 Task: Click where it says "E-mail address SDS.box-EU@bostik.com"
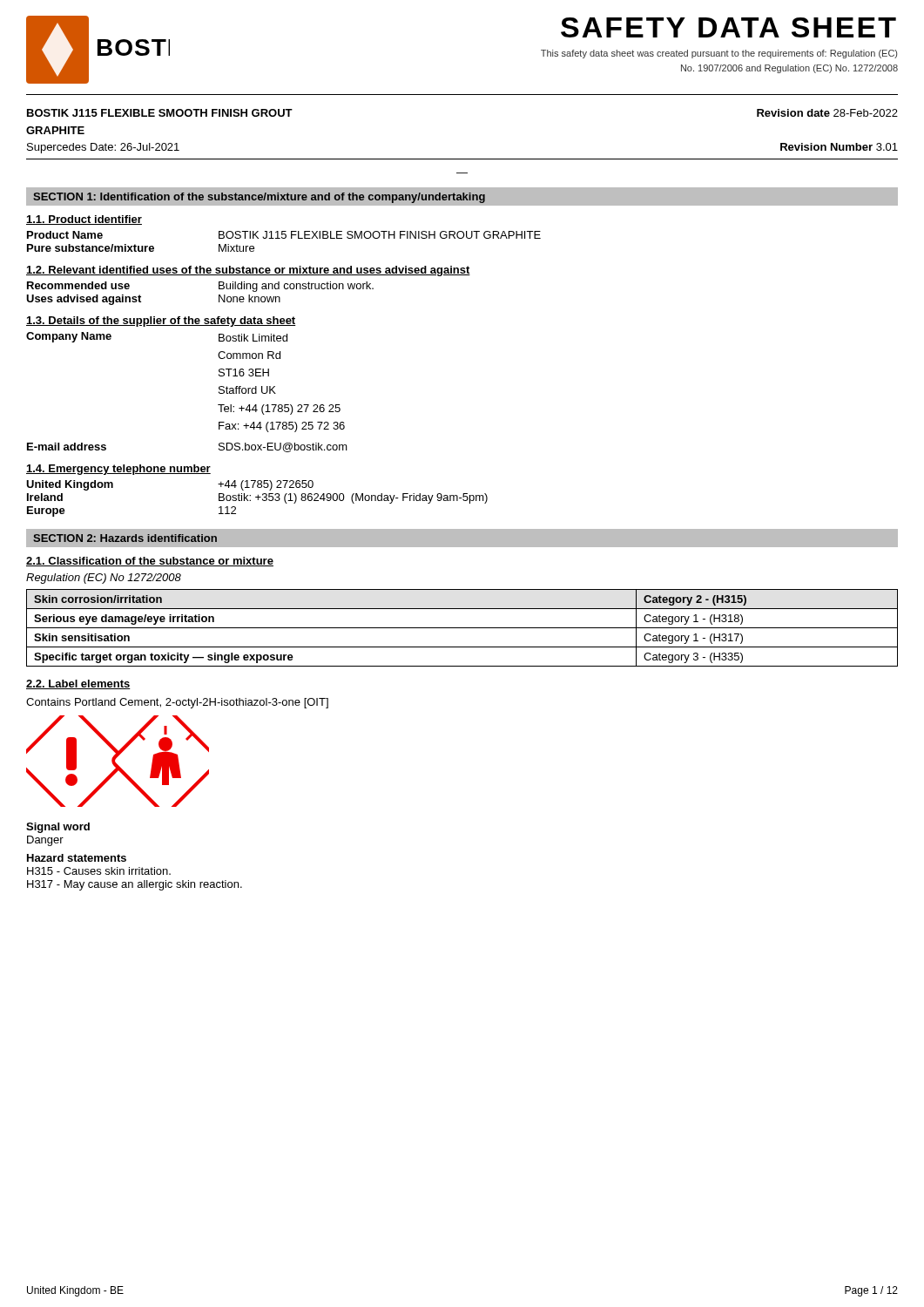(x=70, y=447)
